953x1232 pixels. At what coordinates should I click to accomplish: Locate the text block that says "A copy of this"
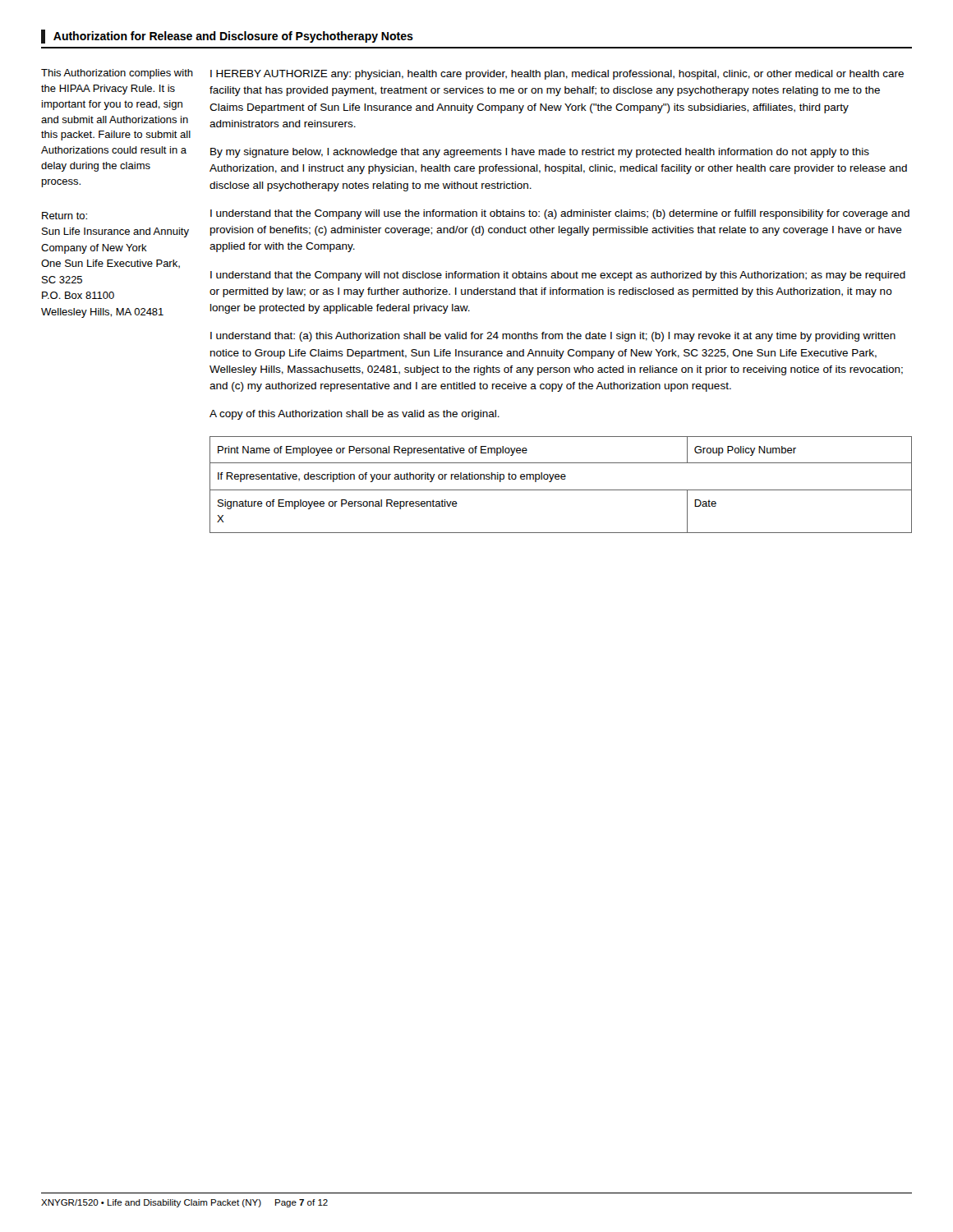(x=355, y=414)
